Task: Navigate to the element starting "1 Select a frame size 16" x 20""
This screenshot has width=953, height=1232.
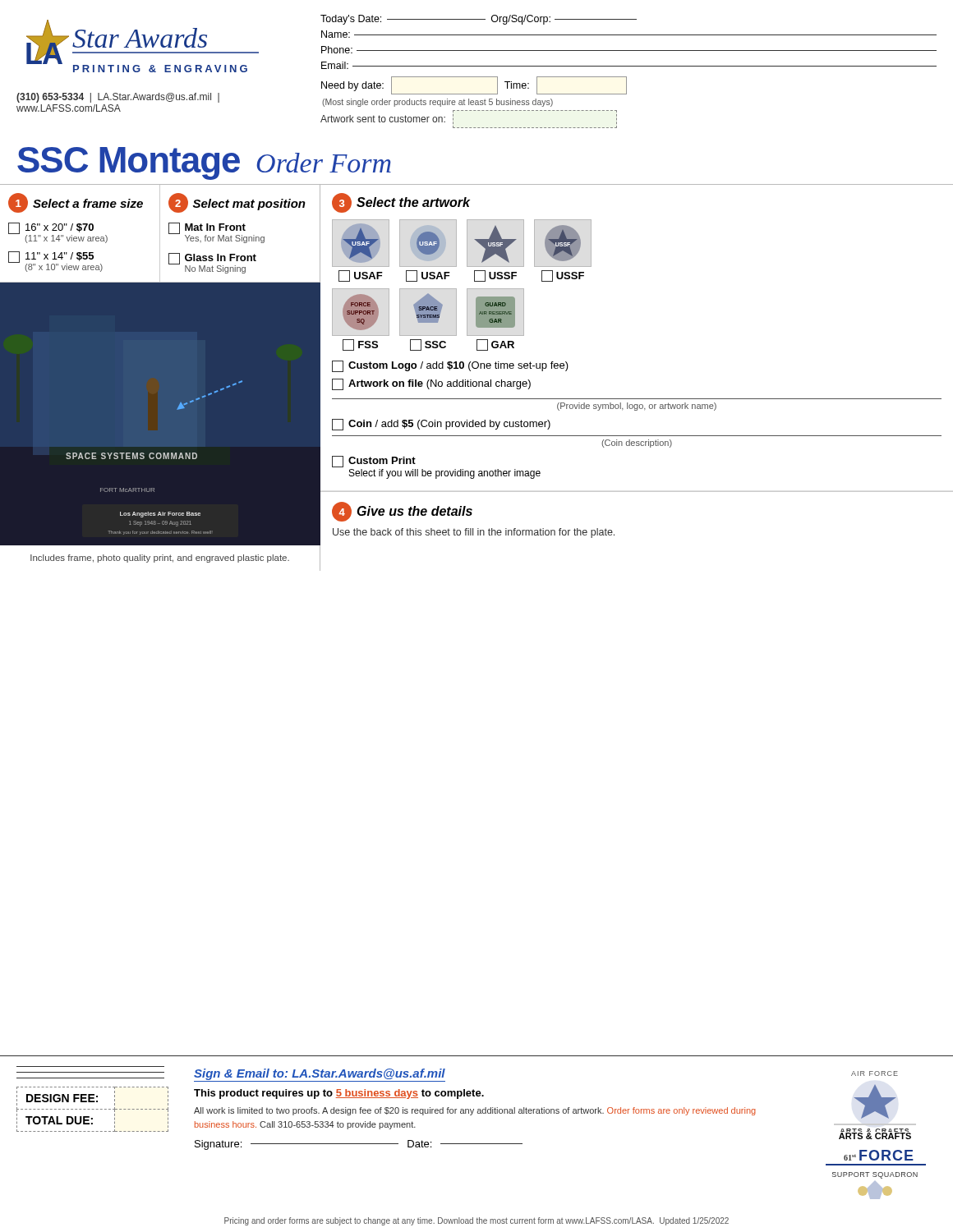Action: coord(79,232)
